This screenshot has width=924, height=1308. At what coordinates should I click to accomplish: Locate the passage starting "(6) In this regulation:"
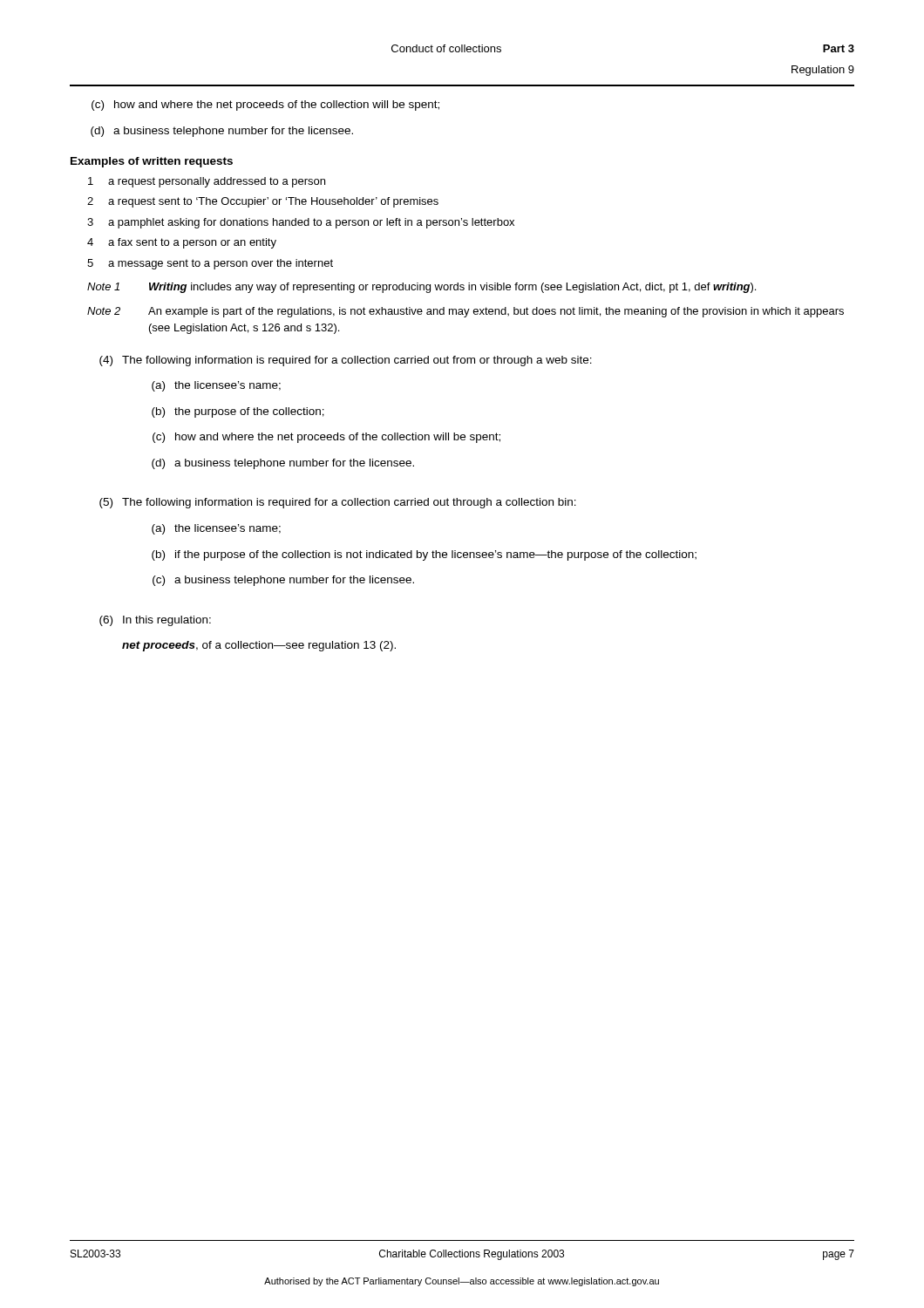click(155, 621)
